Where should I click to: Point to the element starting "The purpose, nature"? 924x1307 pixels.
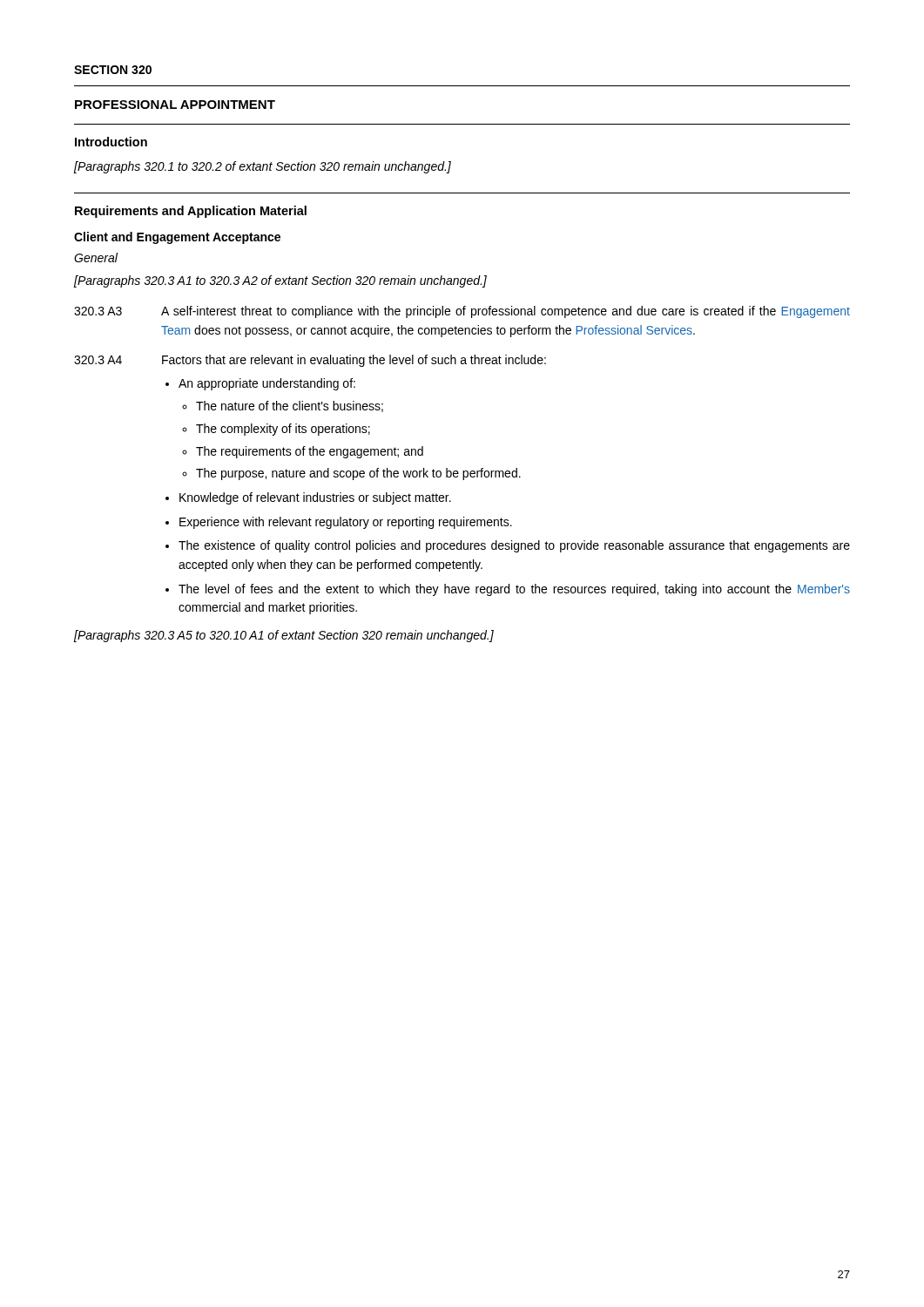tap(359, 473)
